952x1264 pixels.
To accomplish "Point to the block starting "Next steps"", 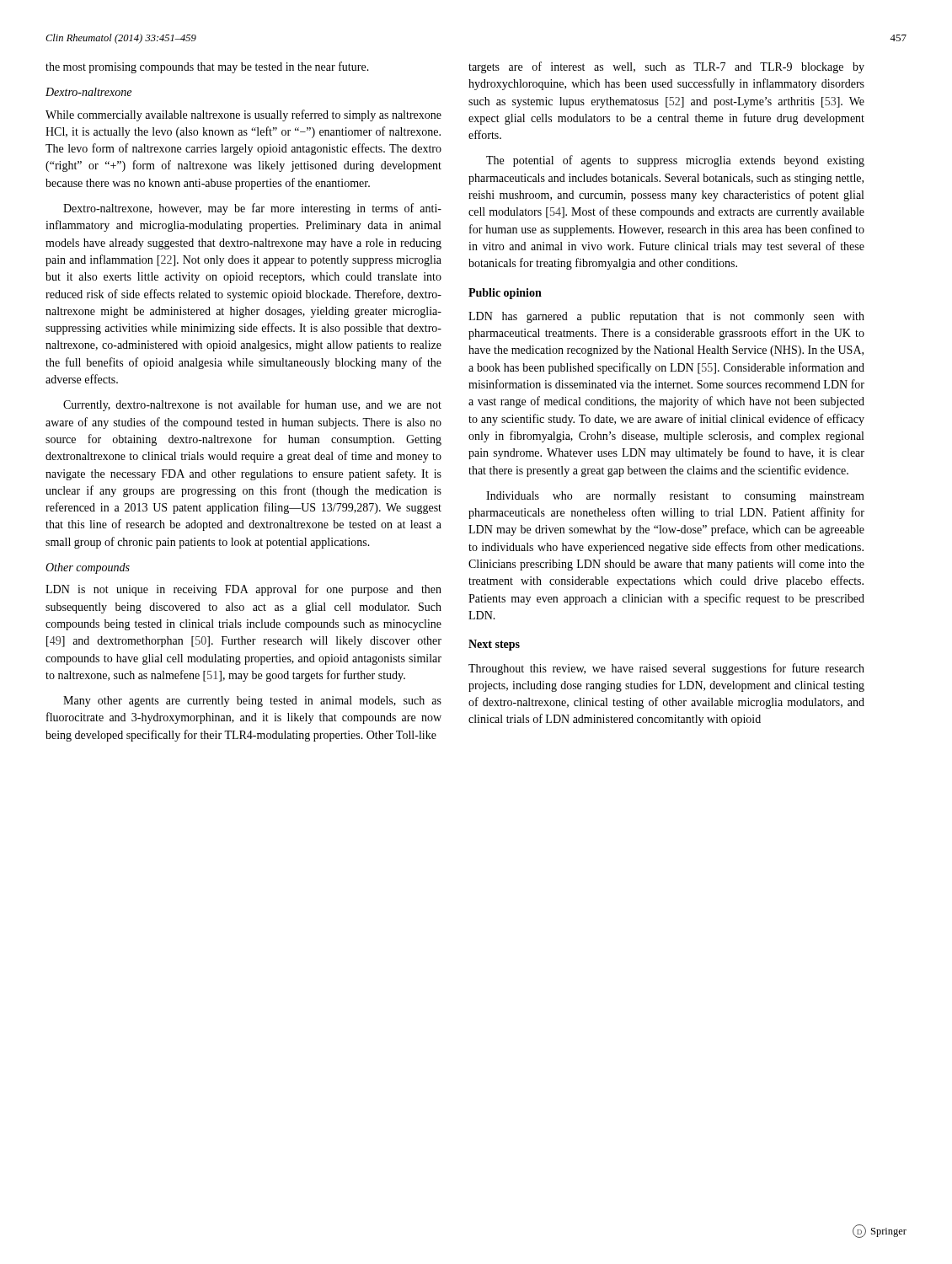I will click(x=494, y=645).
